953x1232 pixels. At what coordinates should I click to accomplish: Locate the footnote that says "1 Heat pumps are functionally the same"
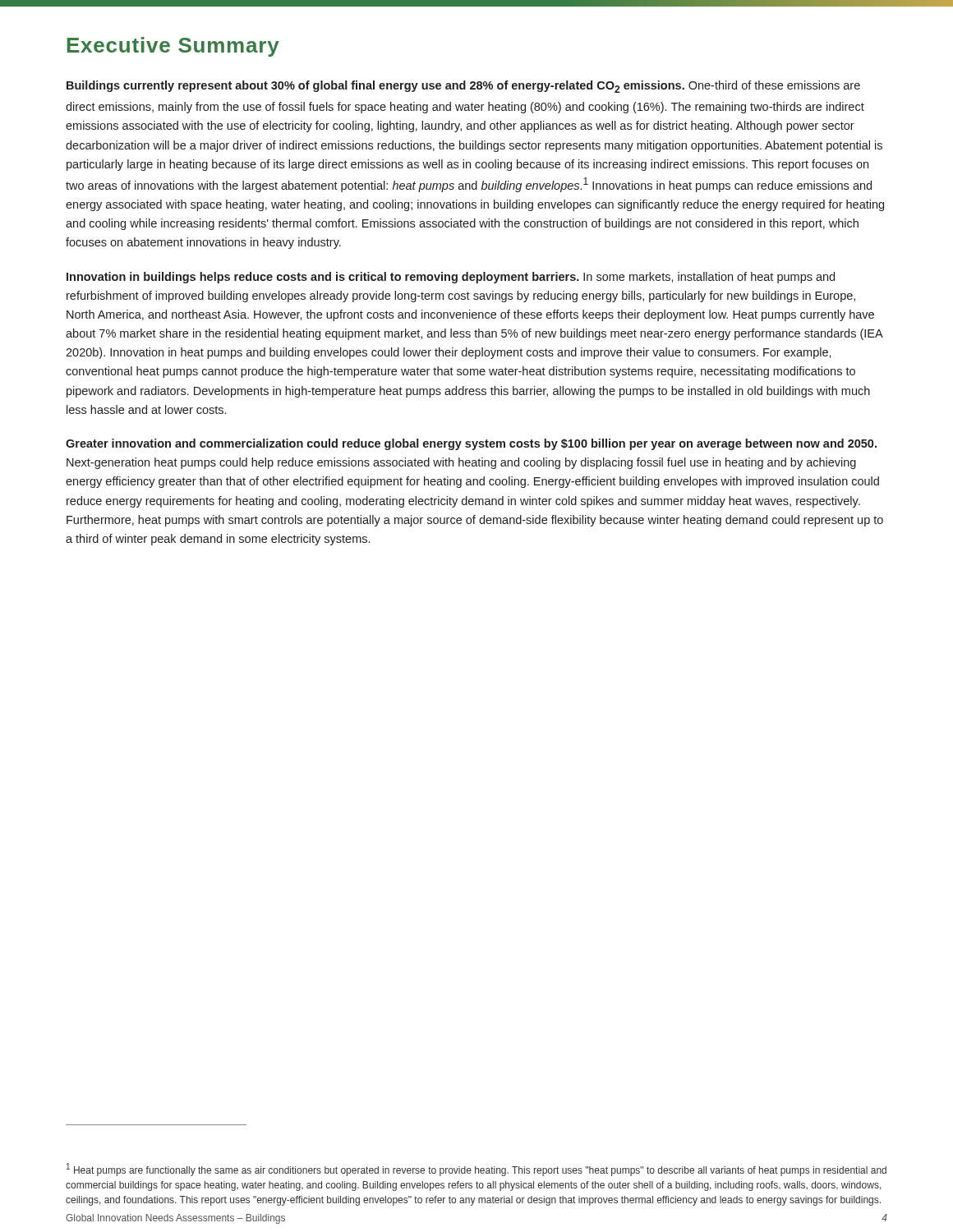click(x=476, y=1184)
